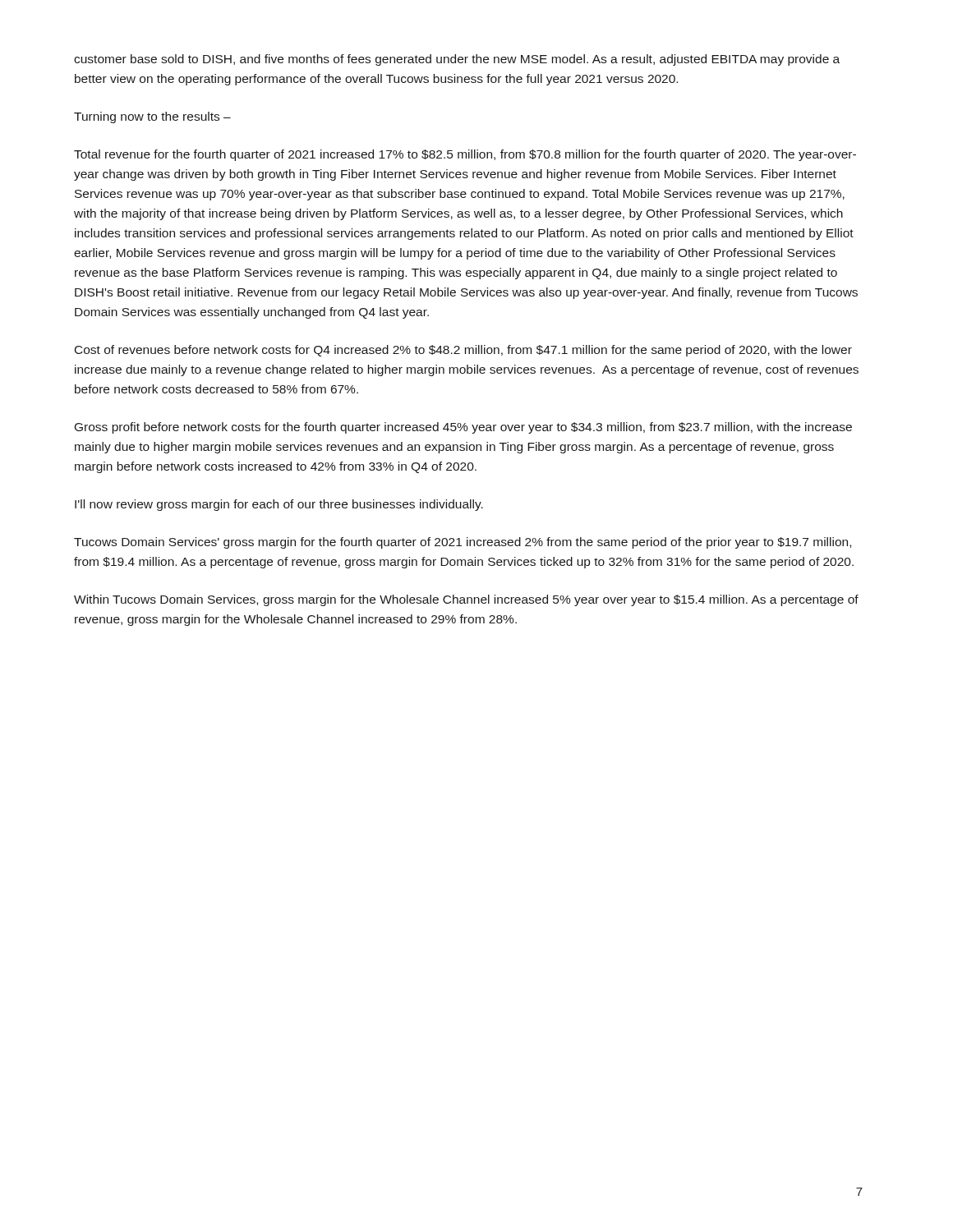The width and height of the screenshot is (953, 1232).
Task: Select the text block containing "Total revenue for"
Action: pos(466,233)
